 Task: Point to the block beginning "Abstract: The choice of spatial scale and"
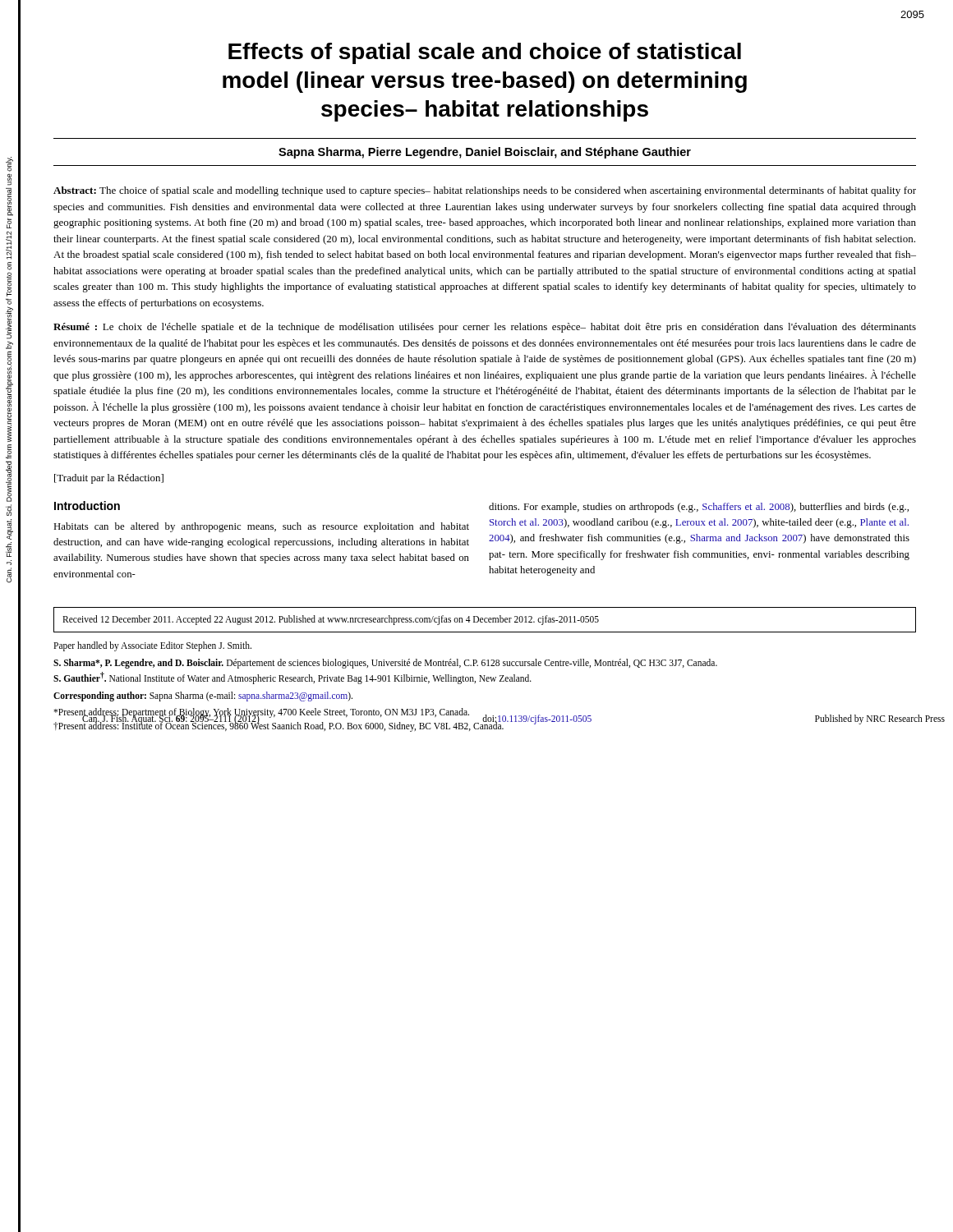[x=485, y=333]
